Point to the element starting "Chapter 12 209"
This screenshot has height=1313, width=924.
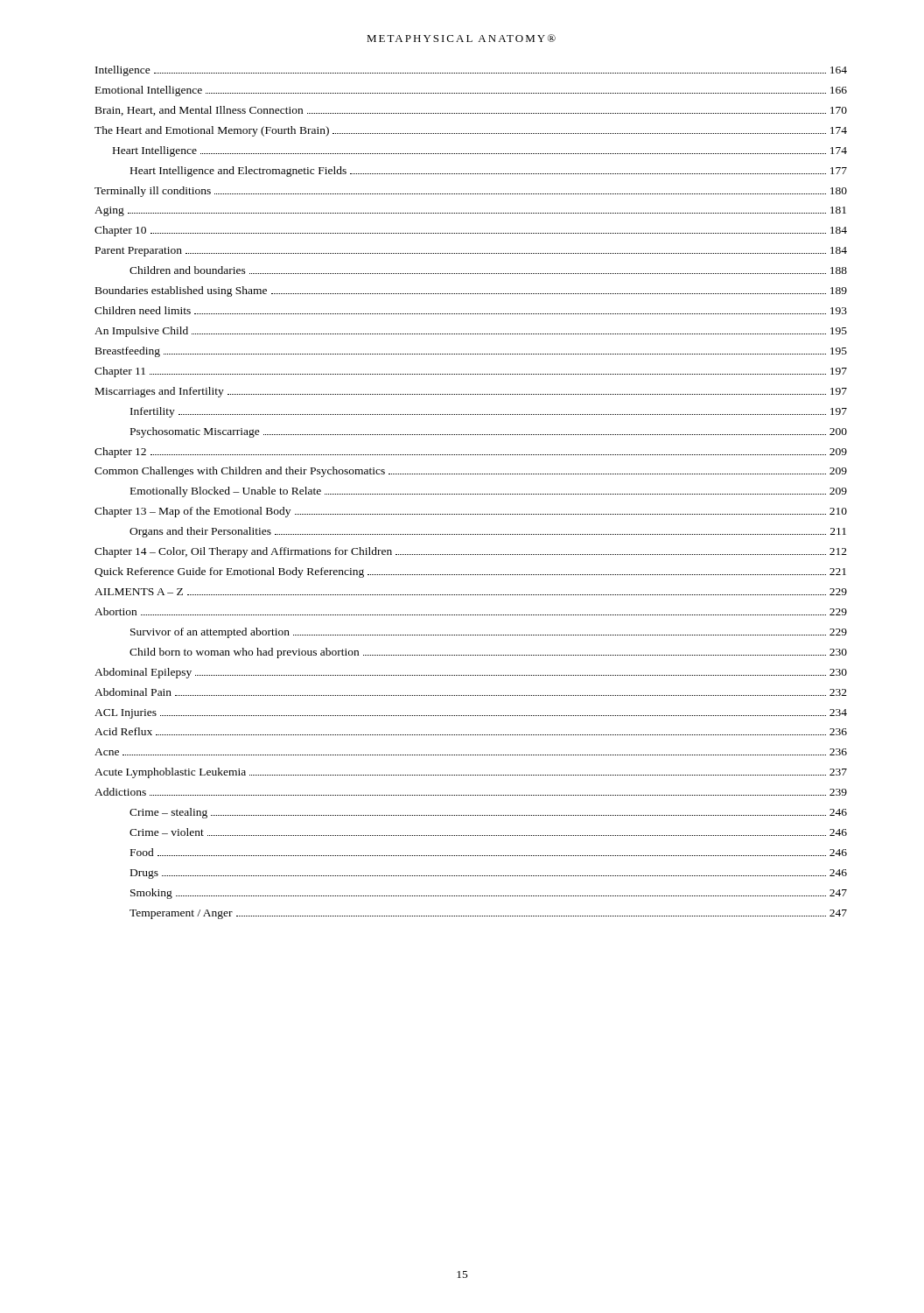click(471, 452)
